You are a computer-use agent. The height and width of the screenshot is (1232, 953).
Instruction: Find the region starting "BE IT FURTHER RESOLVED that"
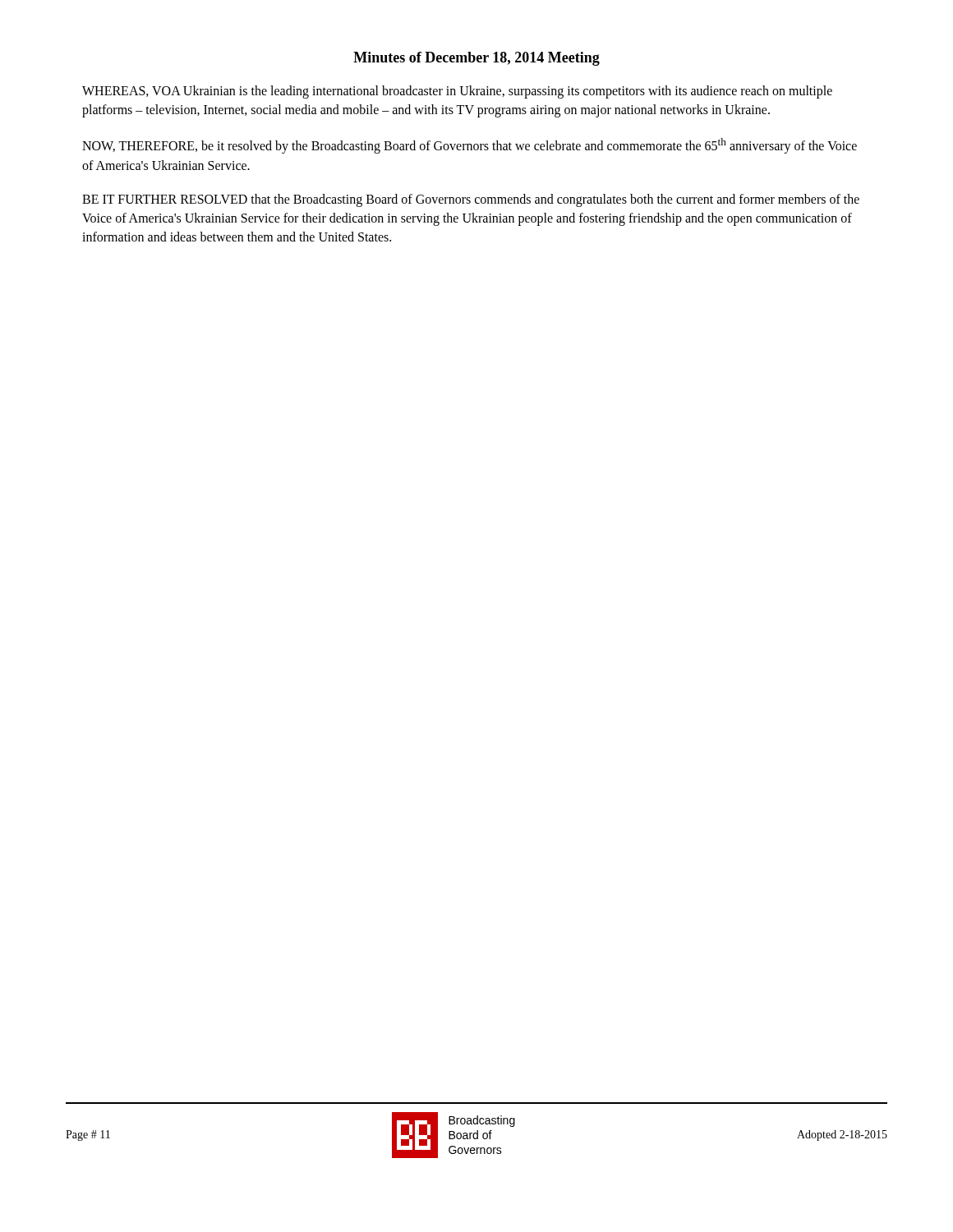pos(471,218)
